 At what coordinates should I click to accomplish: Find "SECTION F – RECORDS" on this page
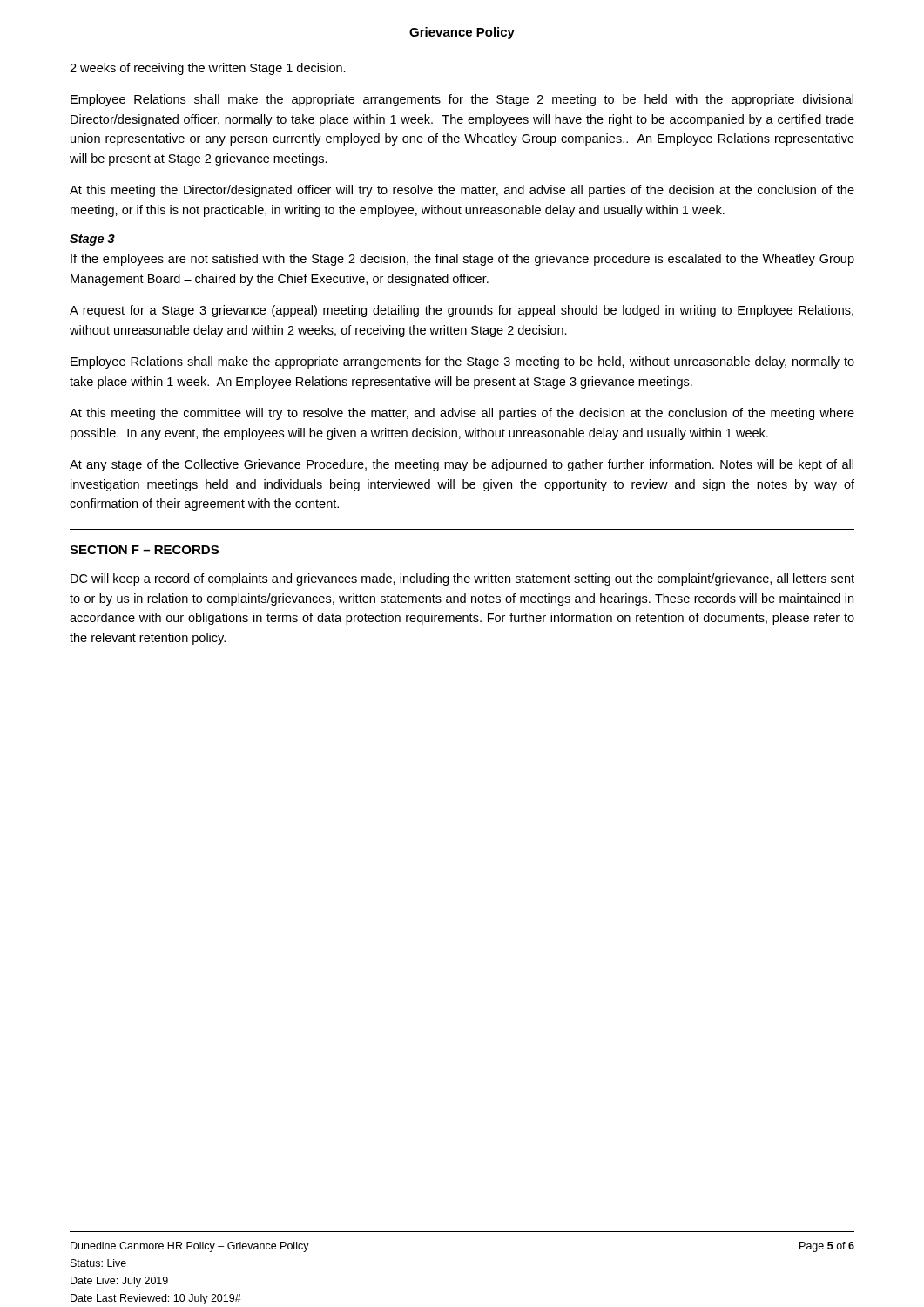coord(144,550)
